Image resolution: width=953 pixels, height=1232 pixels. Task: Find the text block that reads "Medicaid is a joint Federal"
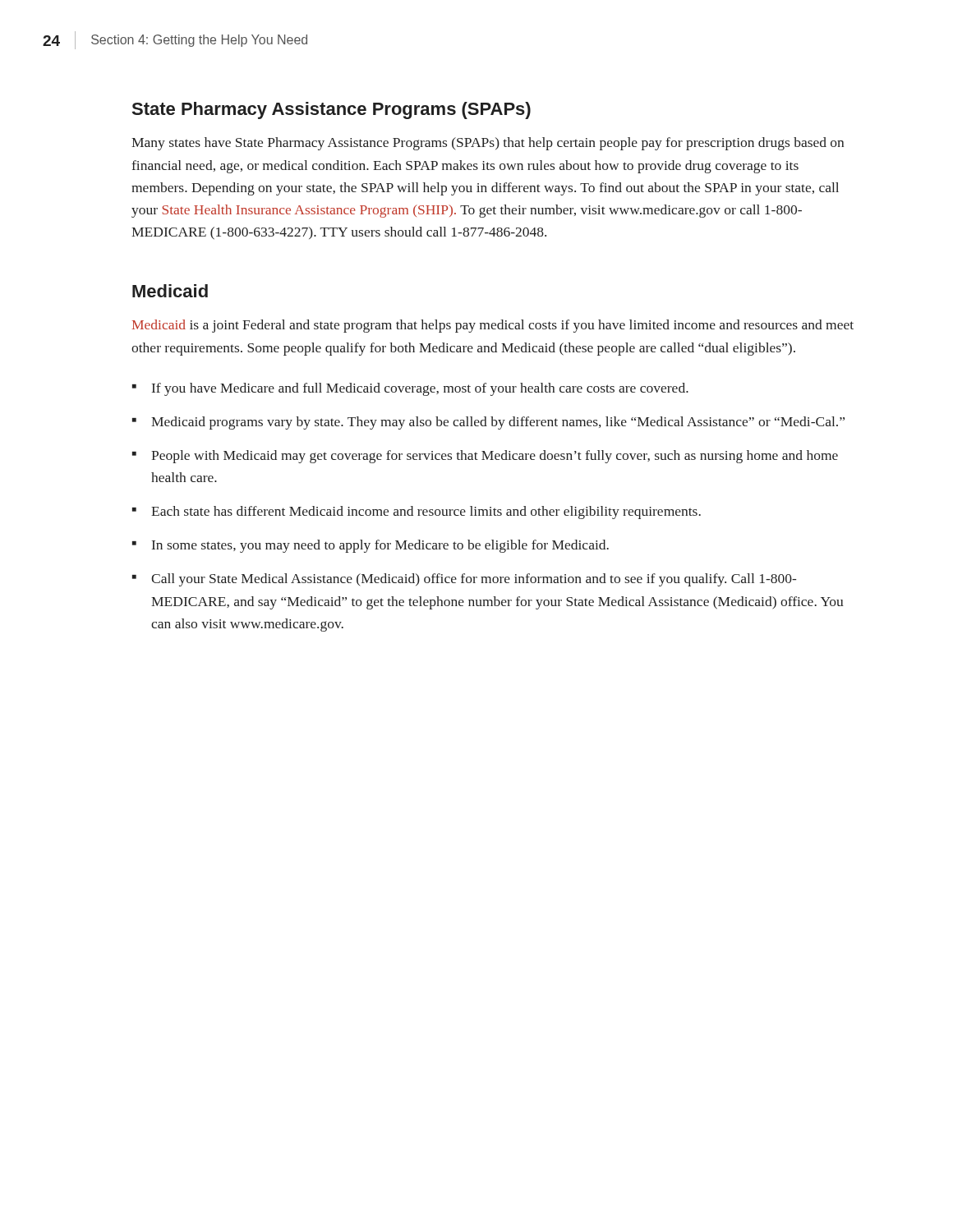point(493,336)
